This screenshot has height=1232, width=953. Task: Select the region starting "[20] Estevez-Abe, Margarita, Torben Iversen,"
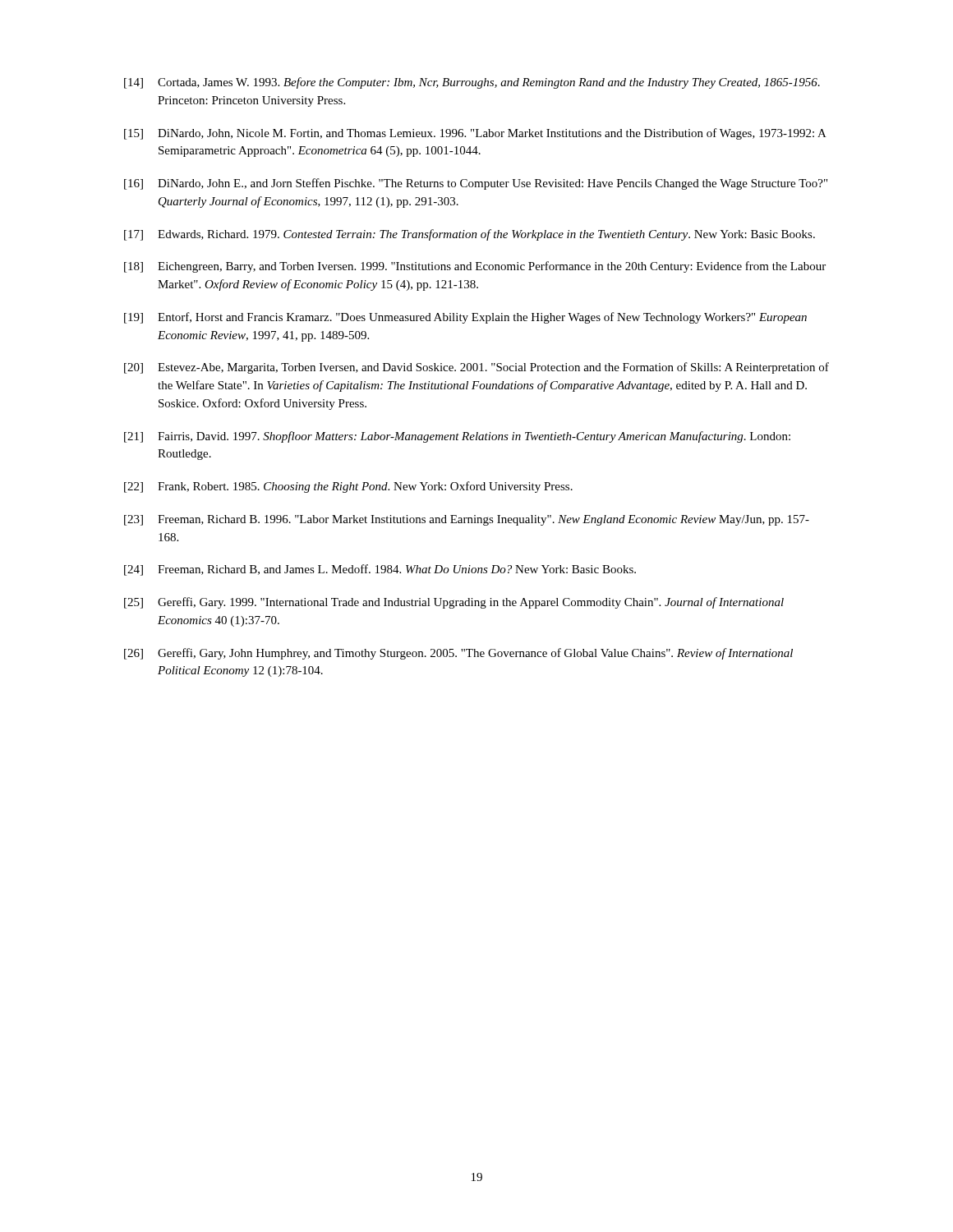[x=476, y=386]
